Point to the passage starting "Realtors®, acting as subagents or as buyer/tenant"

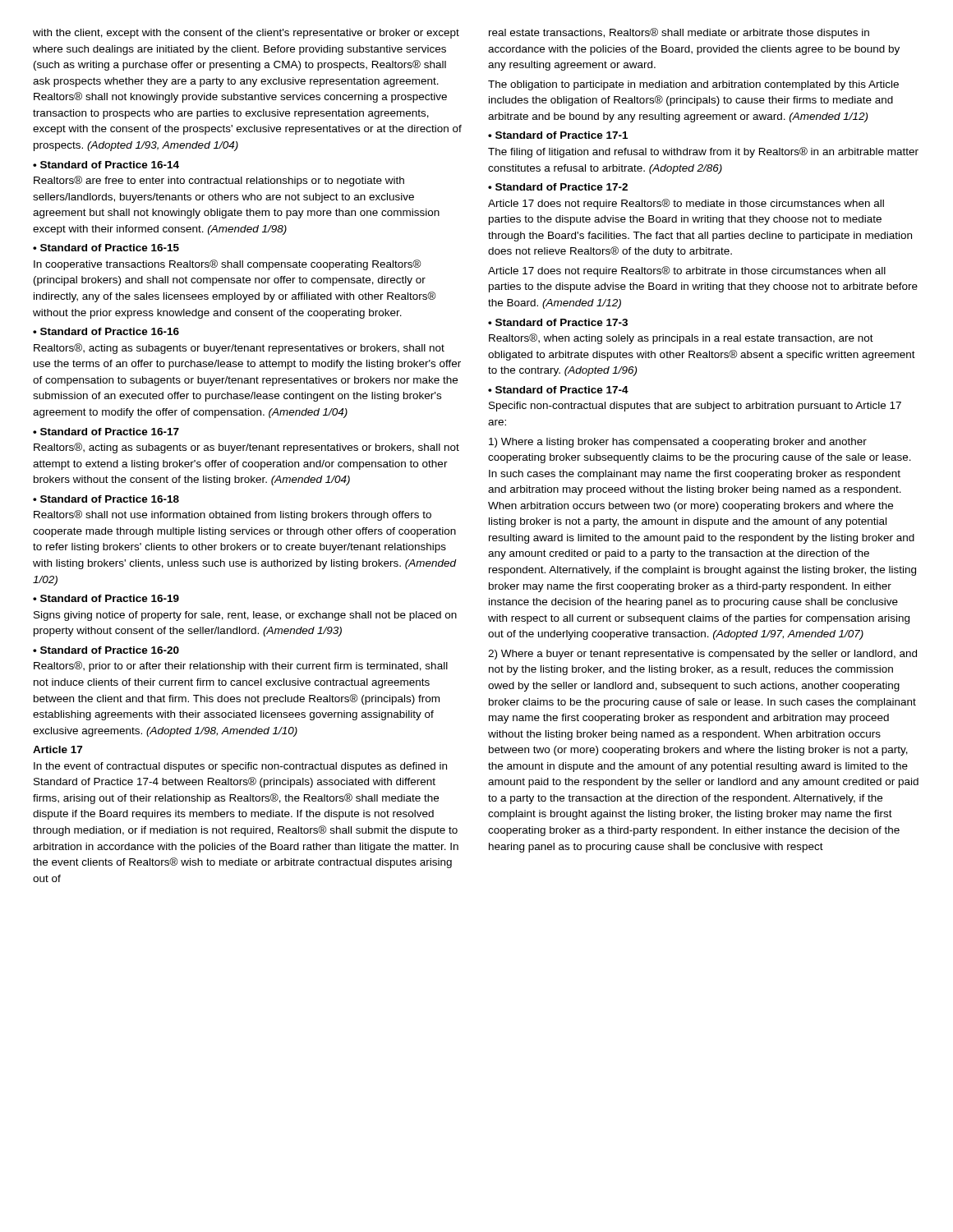pos(249,464)
